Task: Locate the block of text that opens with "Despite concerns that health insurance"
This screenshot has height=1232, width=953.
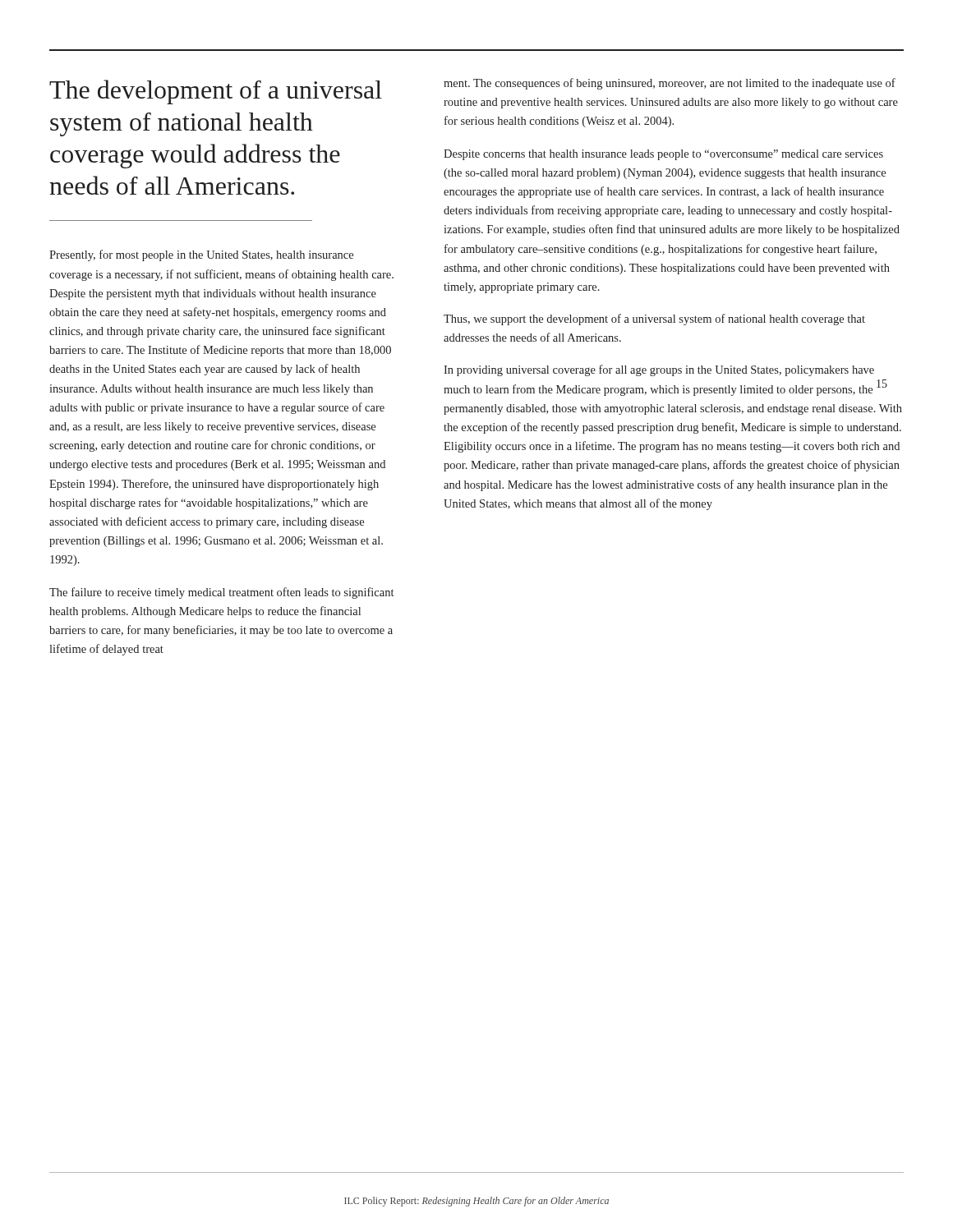Action: 674,220
